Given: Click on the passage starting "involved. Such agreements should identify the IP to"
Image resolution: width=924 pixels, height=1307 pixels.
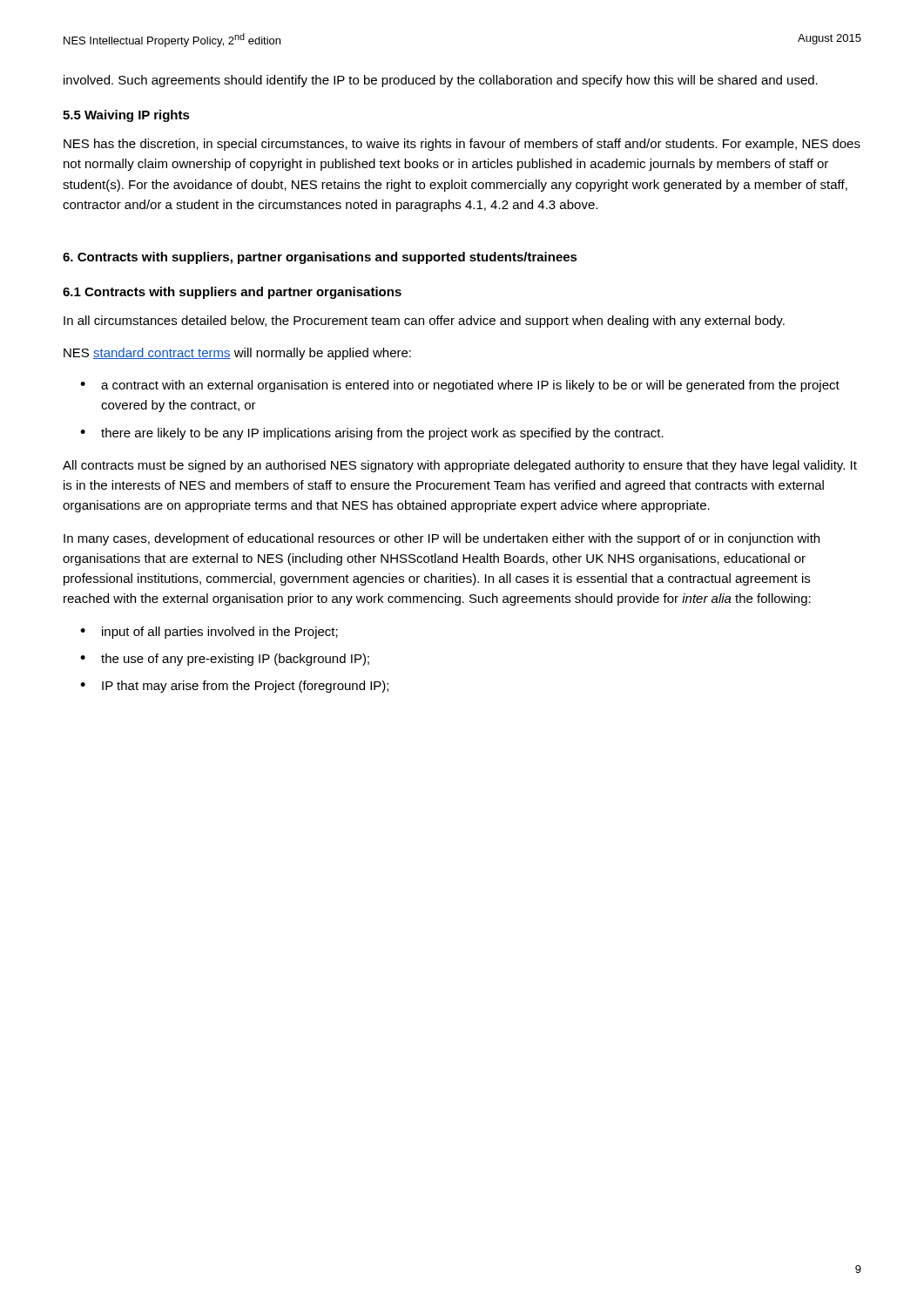Looking at the screenshot, I should coord(441,80).
